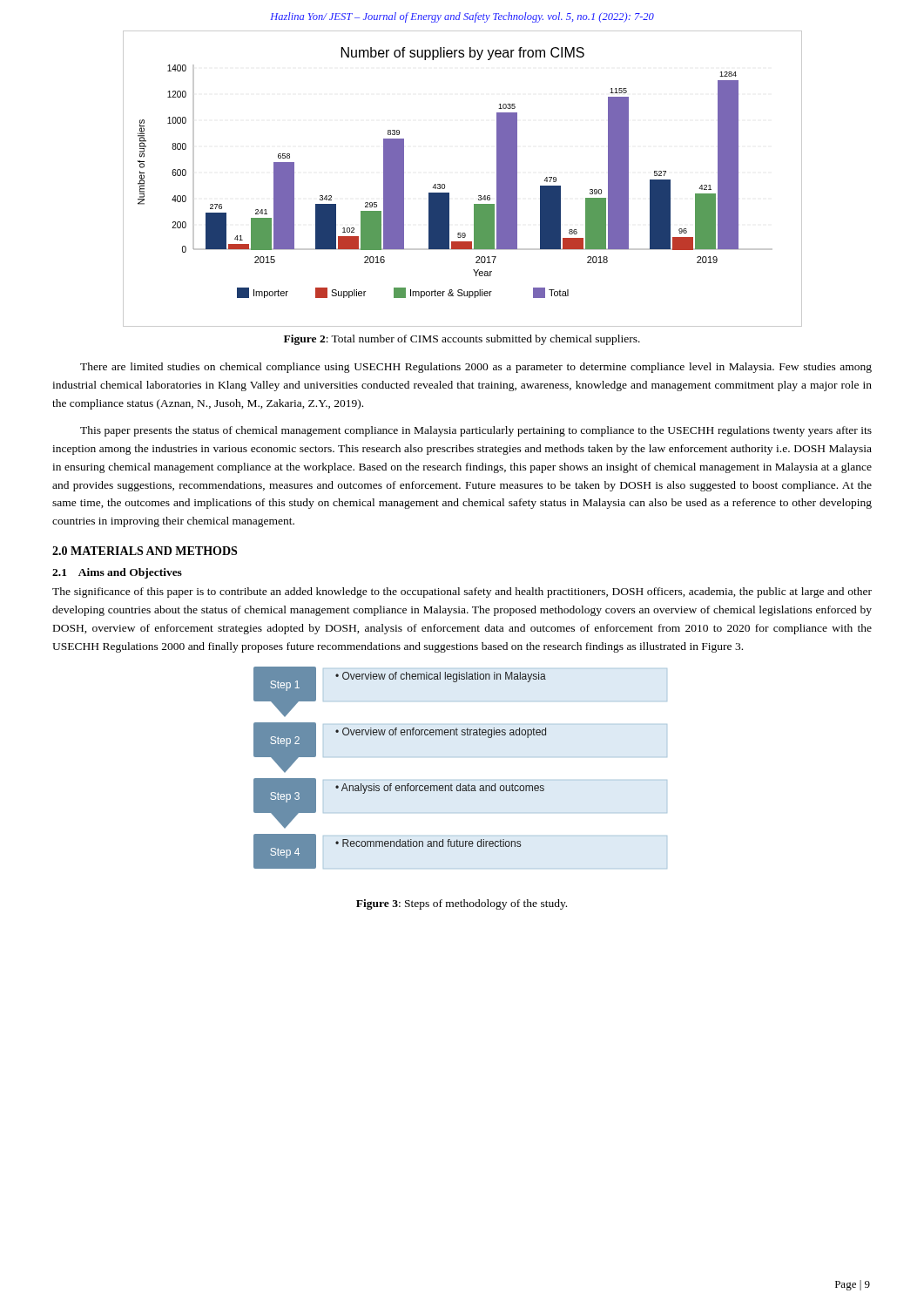Select the section header containing "2.1 Aims and Objectives"
924x1307 pixels.
point(117,572)
